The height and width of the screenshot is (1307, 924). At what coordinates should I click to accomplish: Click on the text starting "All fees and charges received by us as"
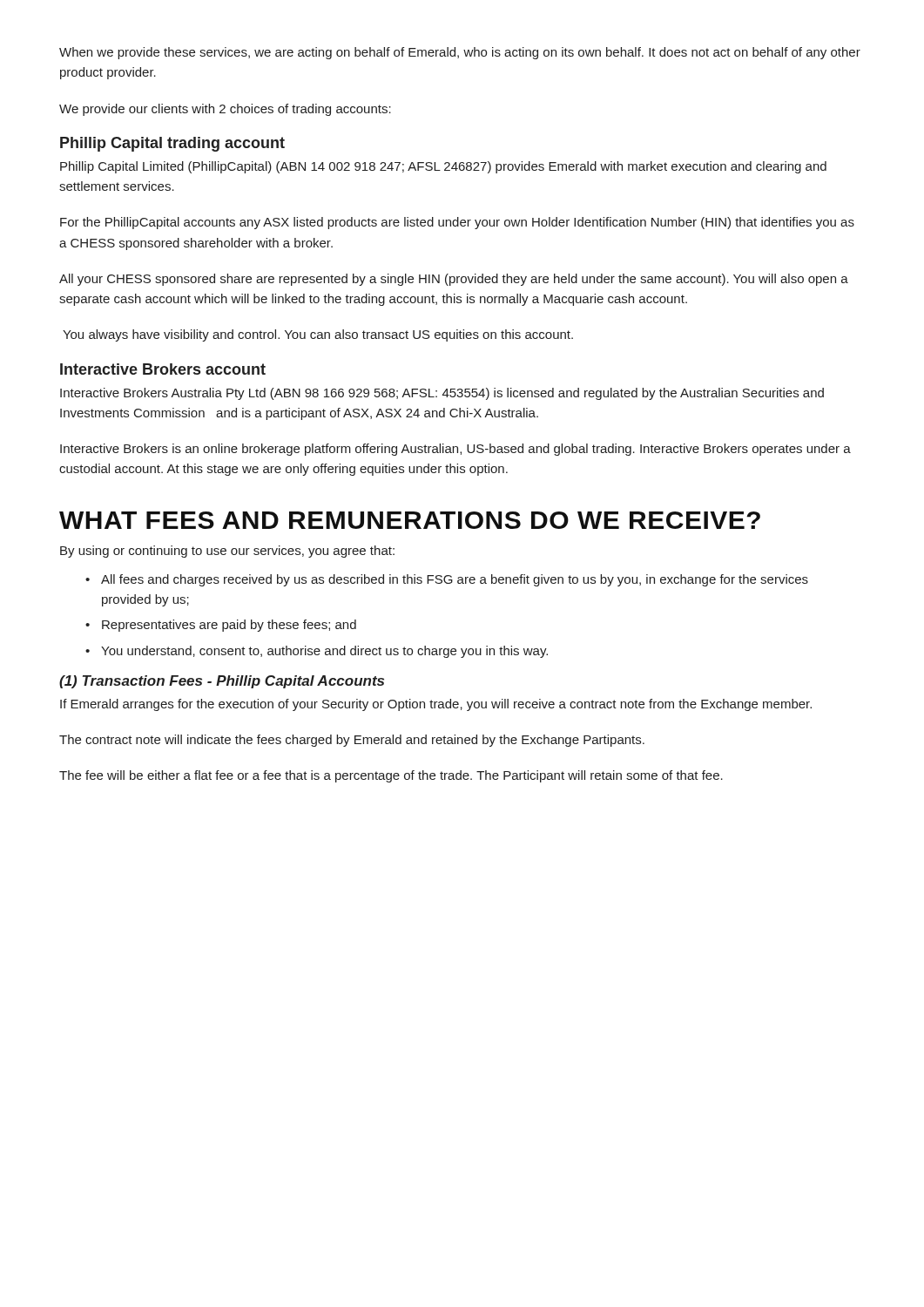[x=455, y=589]
